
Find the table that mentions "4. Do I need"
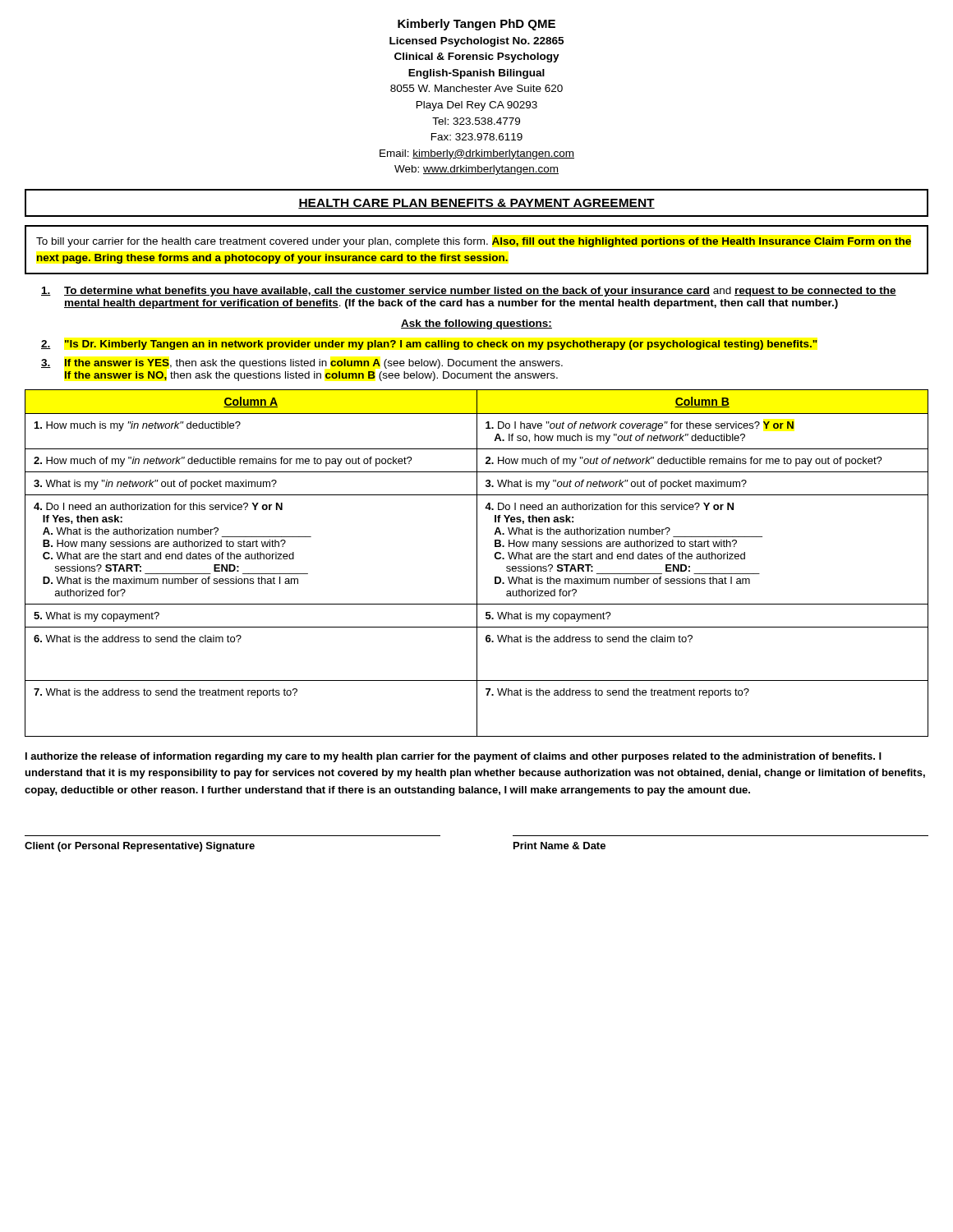pyautogui.click(x=476, y=563)
